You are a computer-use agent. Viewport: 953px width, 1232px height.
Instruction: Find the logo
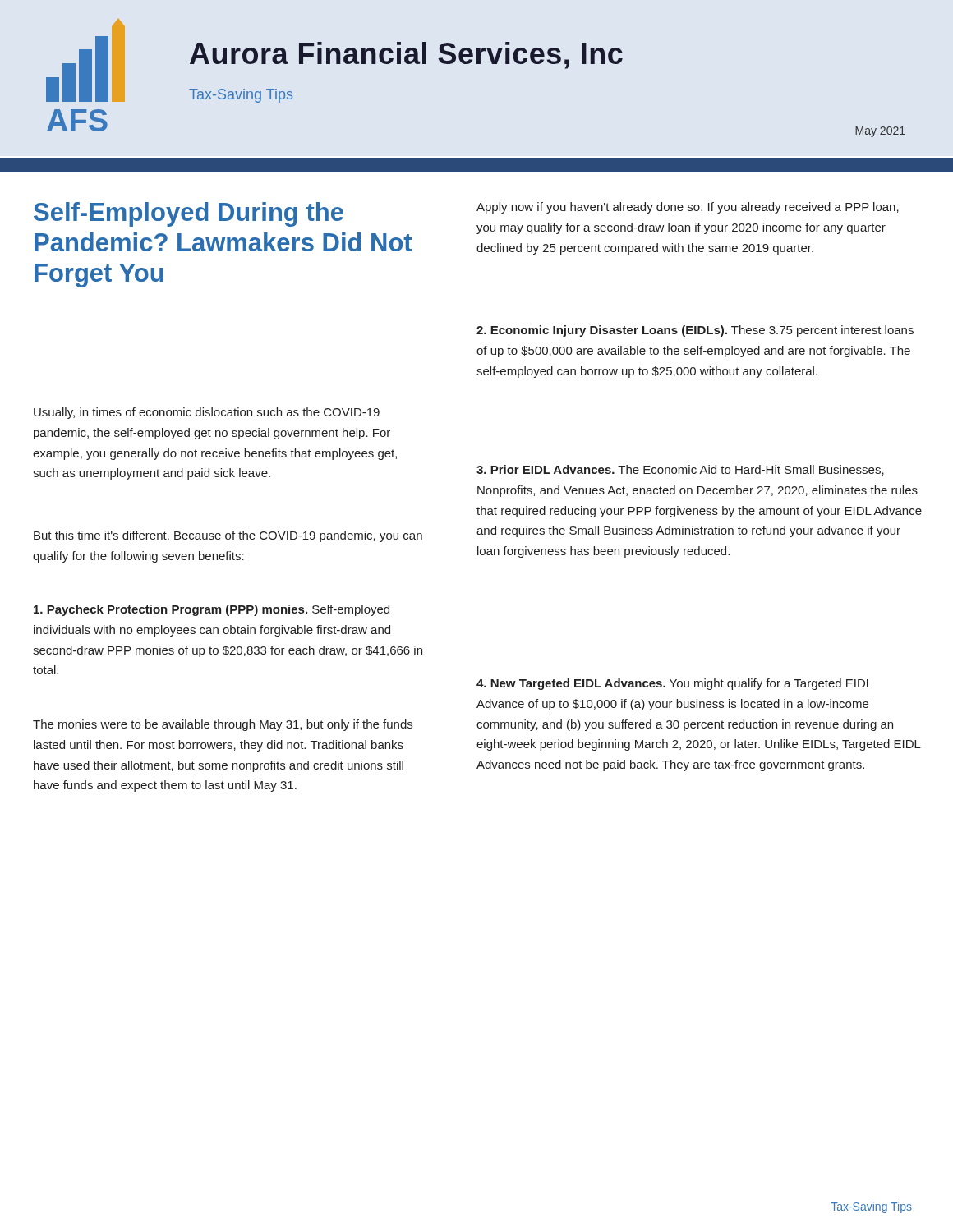coord(97,79)
